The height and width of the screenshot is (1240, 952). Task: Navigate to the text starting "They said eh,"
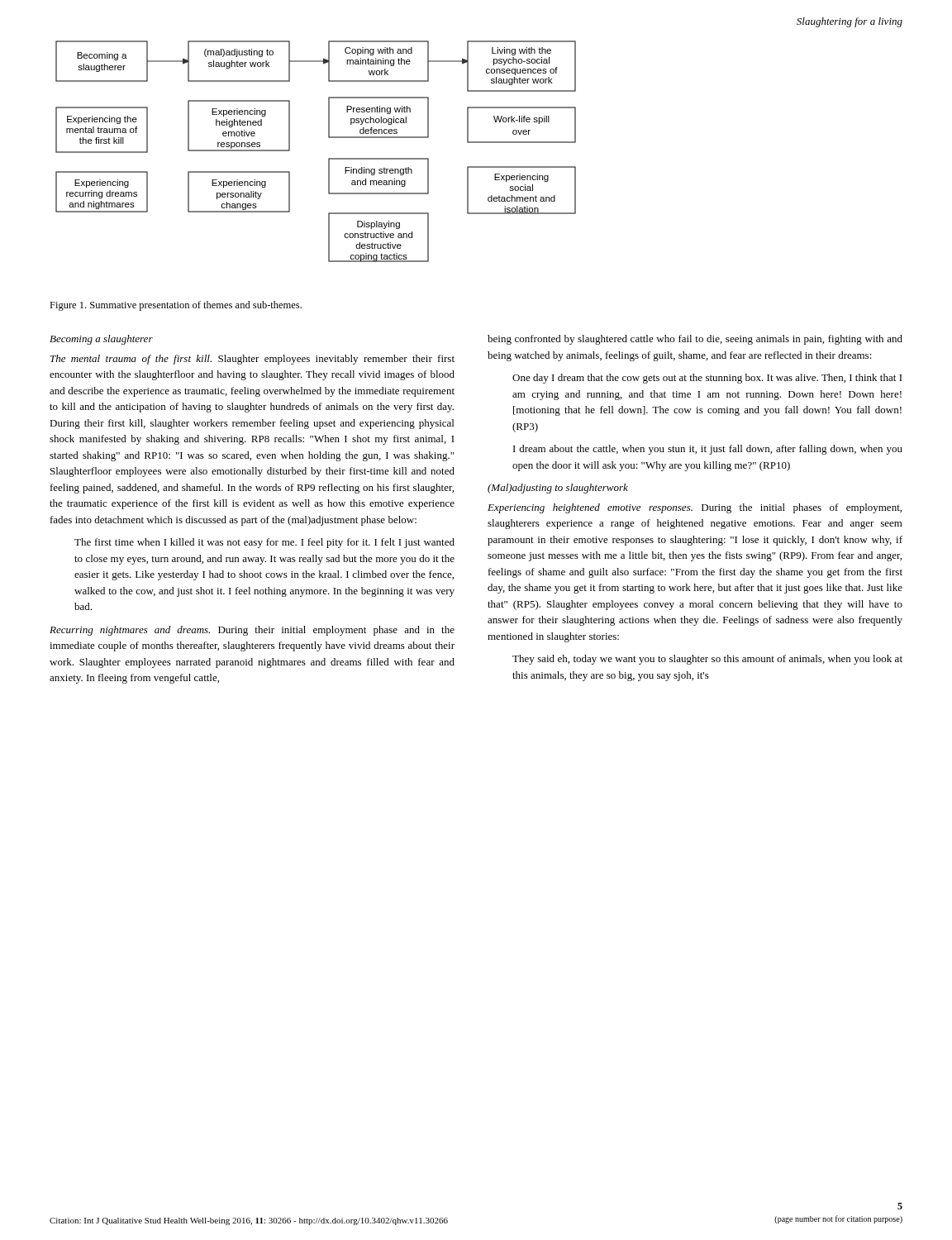click(x=707, y=667)
